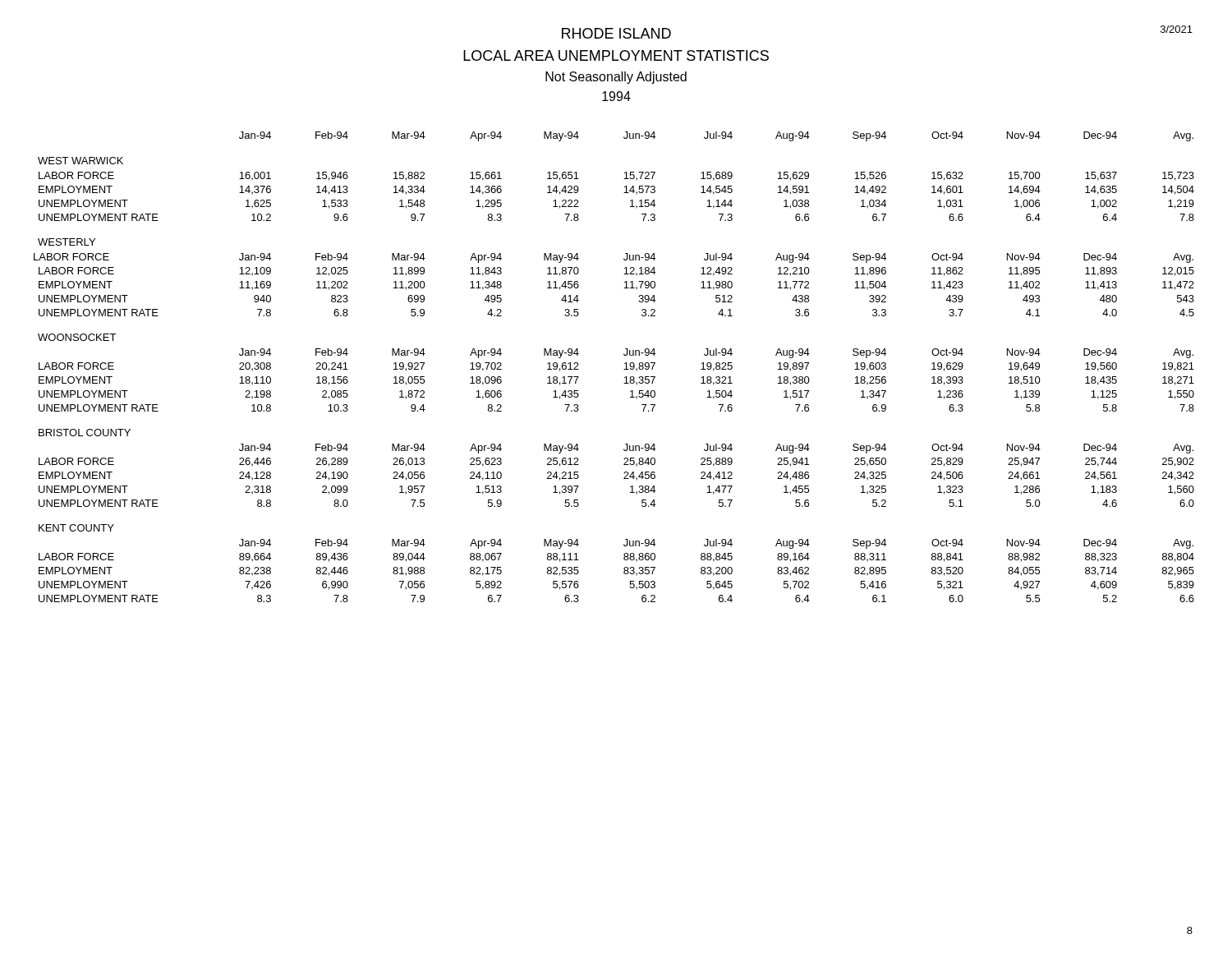1232x953 pixels.
Task: Locate the title with the text "RHODE ISLAND LOCAL AREA UNEMPLOYMENT"
Action: [x=616, y=65]
